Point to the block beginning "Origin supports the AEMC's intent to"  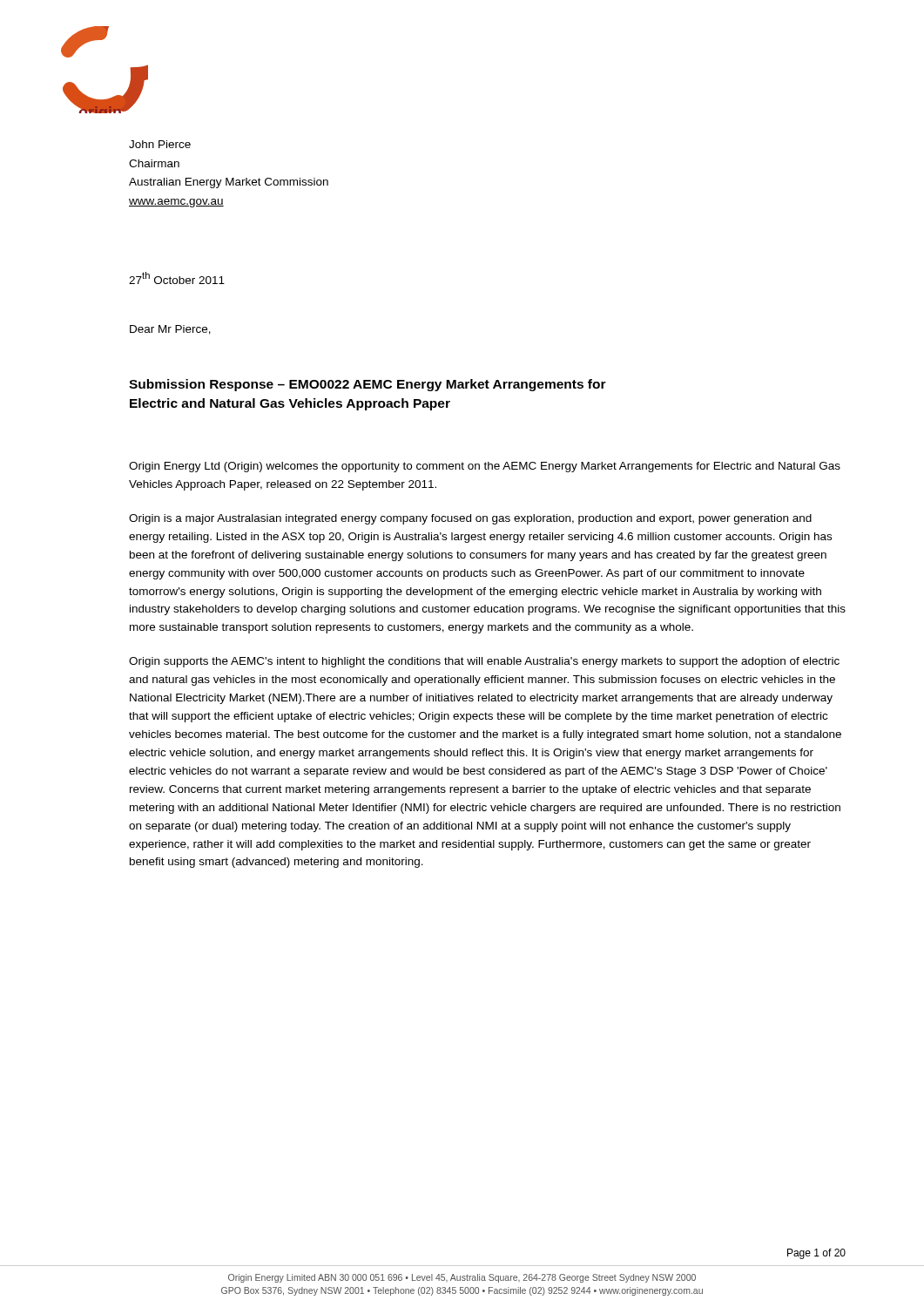point(485,761)
